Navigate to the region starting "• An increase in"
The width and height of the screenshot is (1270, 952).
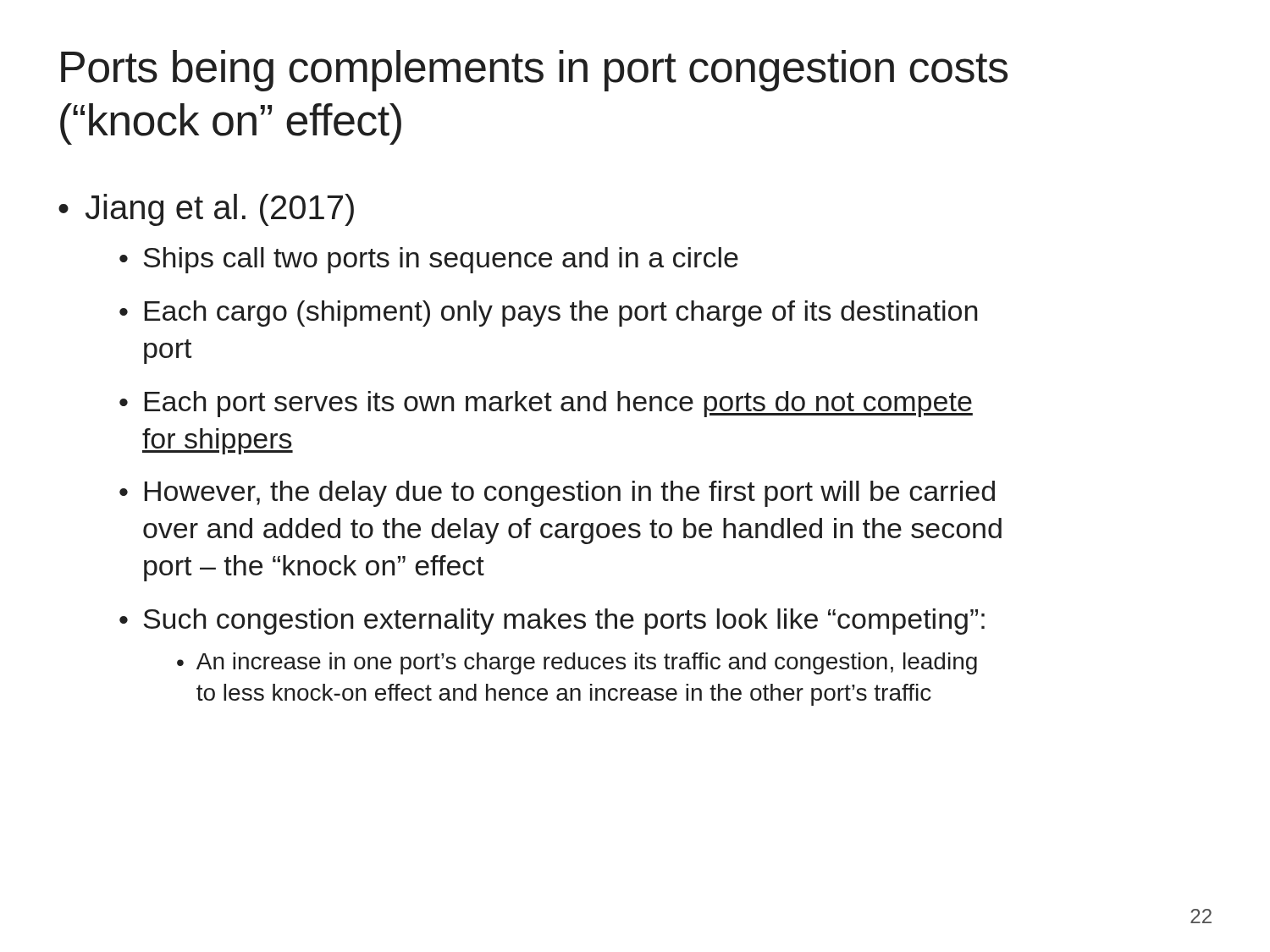(x=577, y=677)
